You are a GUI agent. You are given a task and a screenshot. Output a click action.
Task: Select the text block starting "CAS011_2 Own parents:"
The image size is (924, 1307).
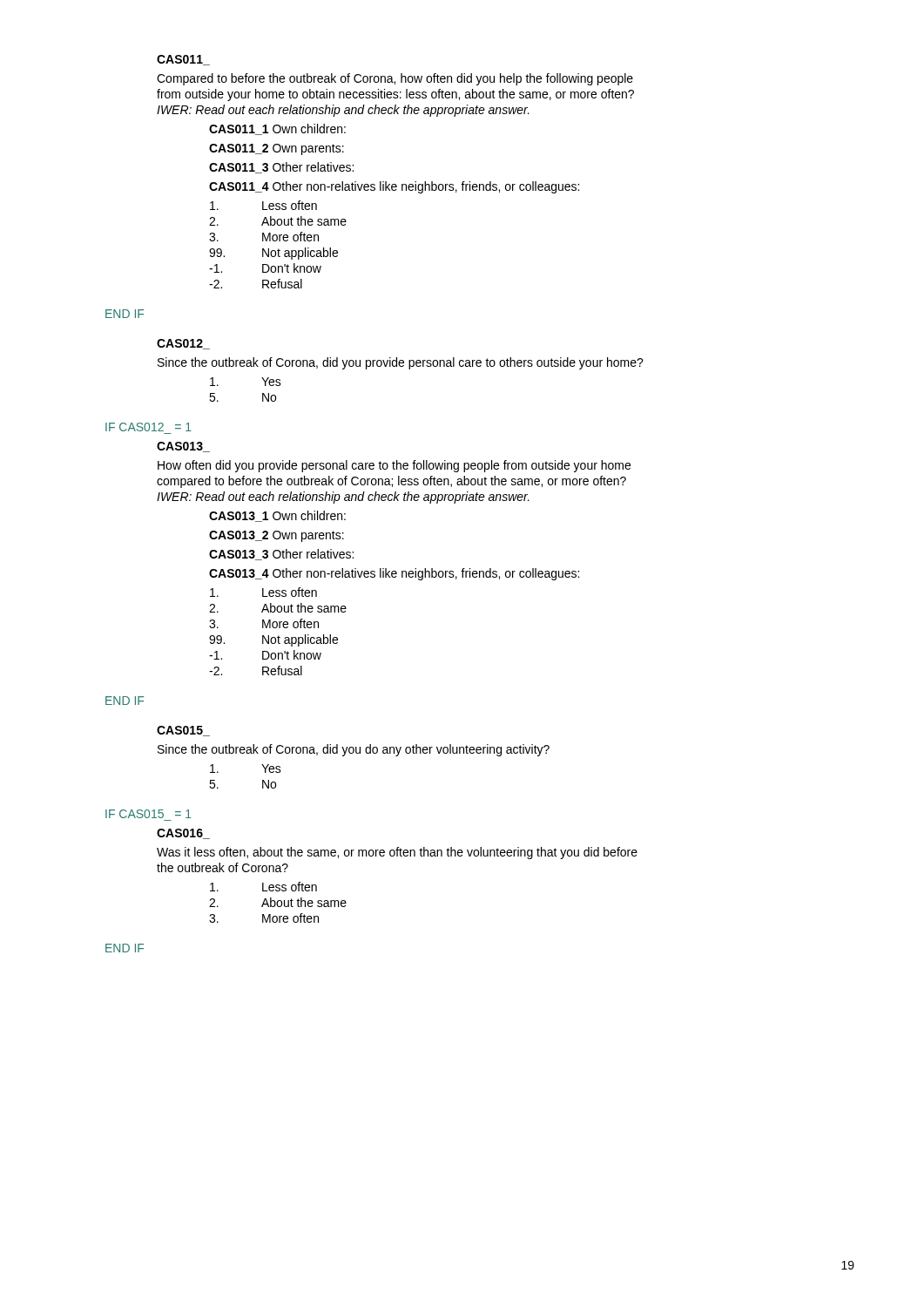click(x=277, y=148)
